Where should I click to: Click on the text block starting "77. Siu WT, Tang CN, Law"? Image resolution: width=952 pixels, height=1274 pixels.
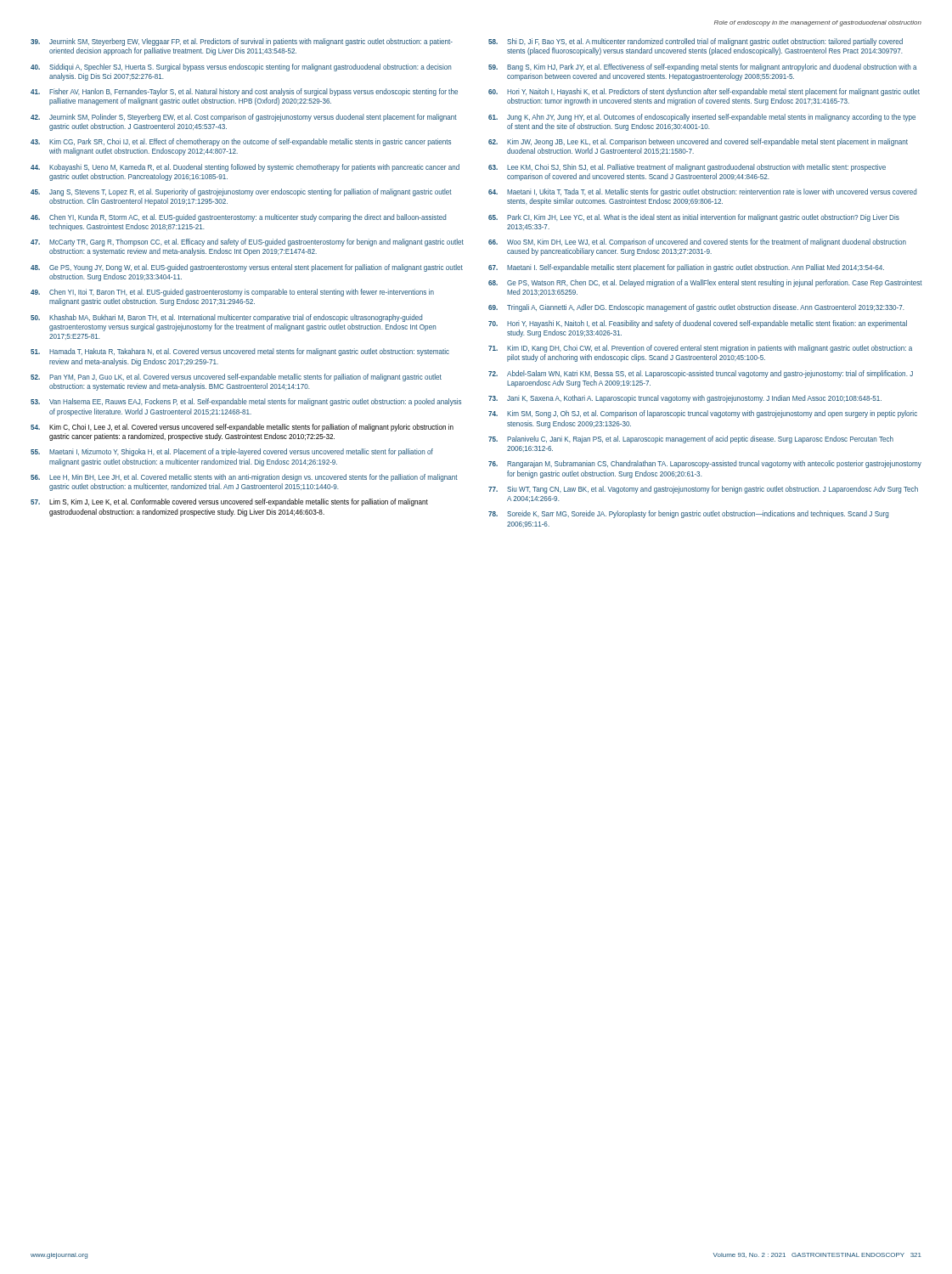pyautogui.click(x=705, y=494)
